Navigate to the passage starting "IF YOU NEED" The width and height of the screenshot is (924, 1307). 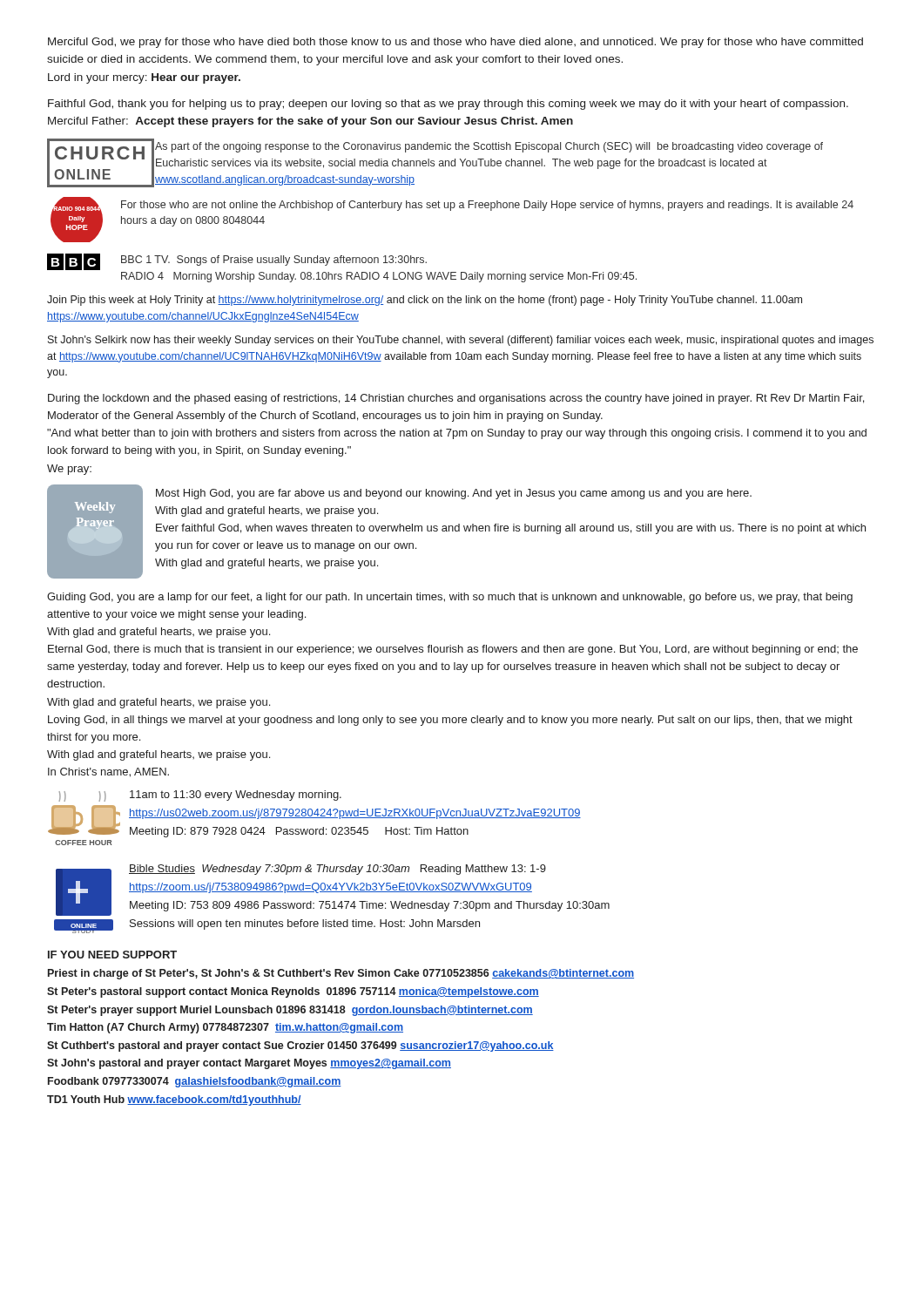[112, 955]
